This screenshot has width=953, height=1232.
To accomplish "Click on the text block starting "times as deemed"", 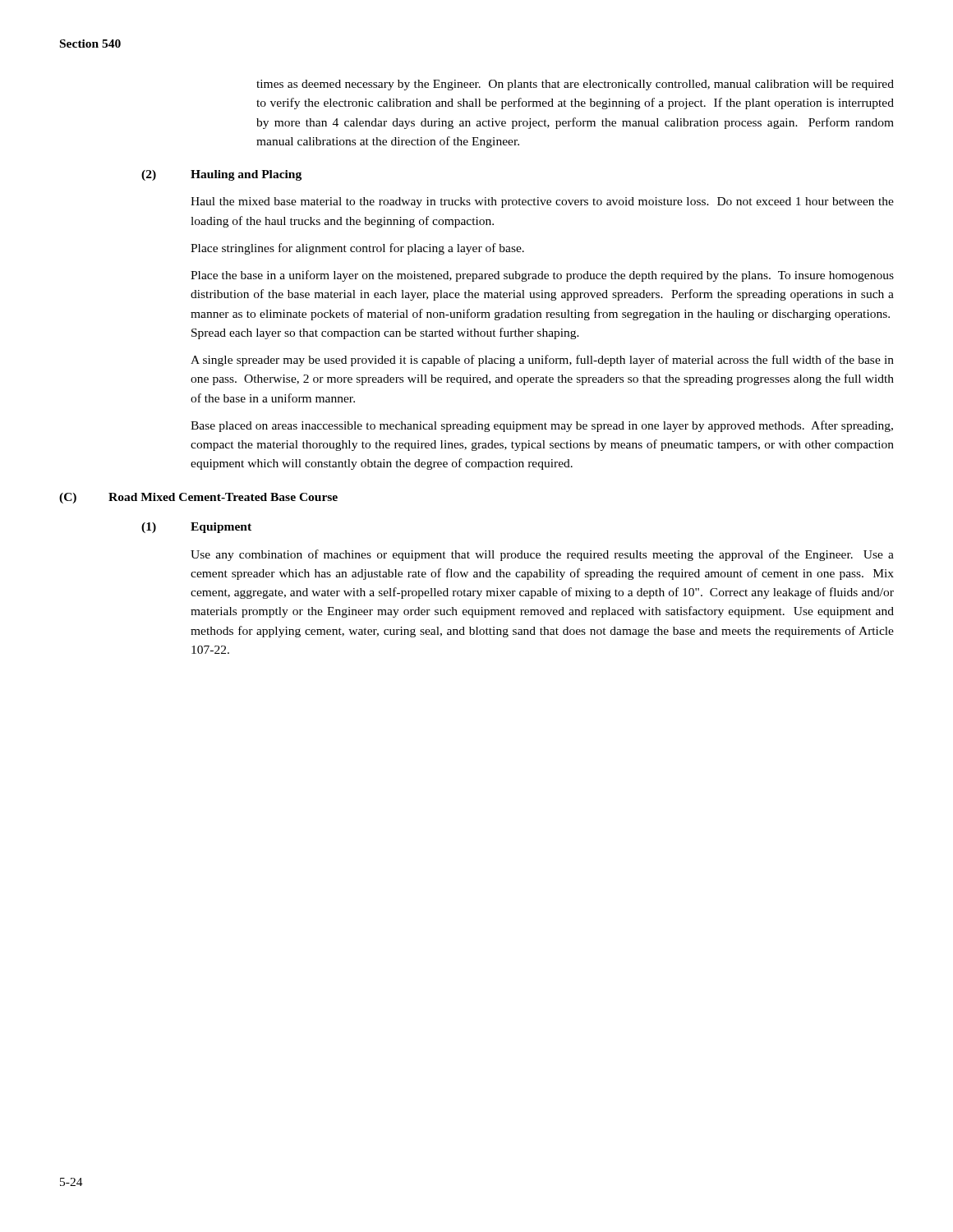I will [575, 112].
